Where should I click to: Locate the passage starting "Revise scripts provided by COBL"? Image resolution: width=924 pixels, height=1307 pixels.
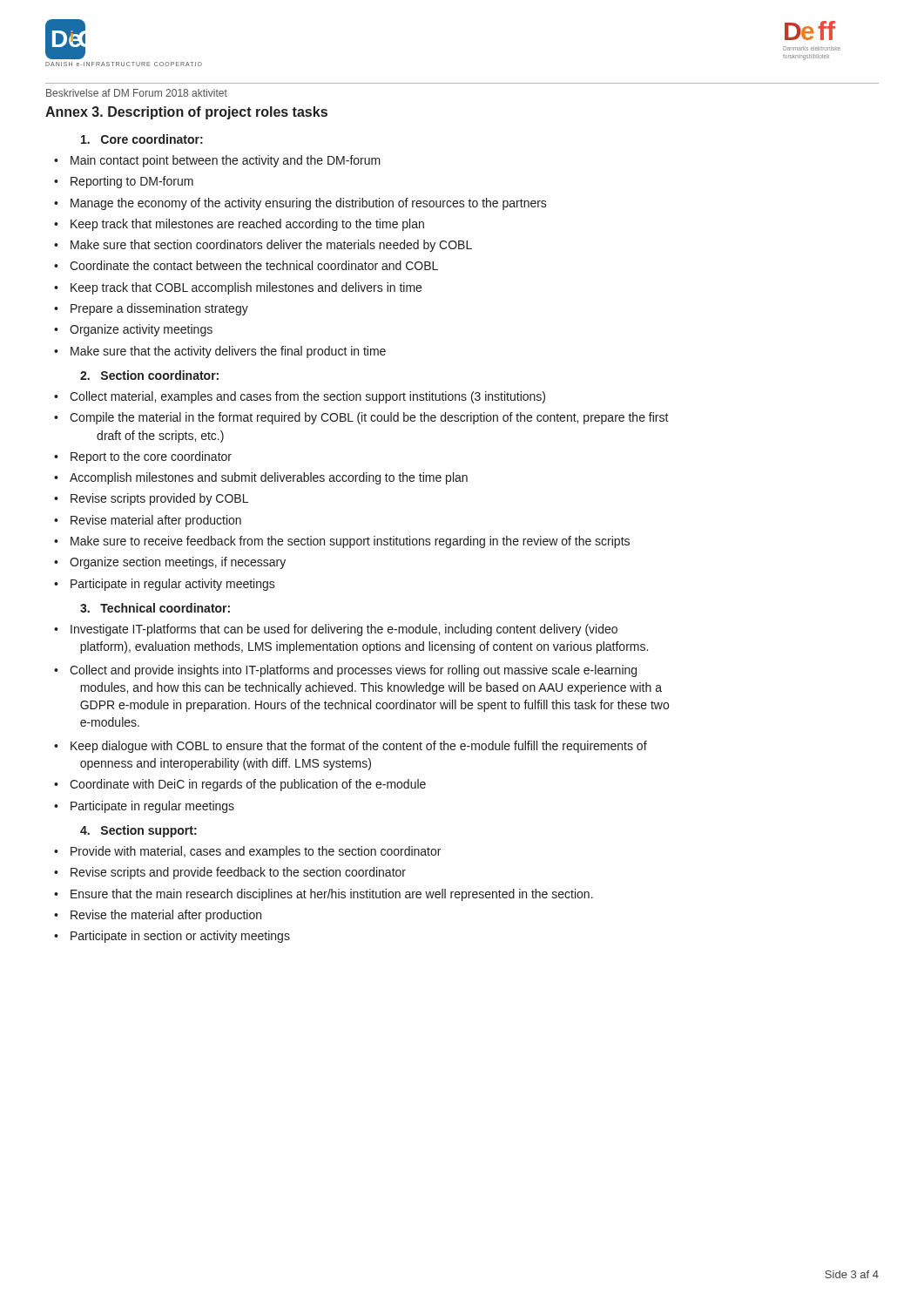click(x=159, y=499)
